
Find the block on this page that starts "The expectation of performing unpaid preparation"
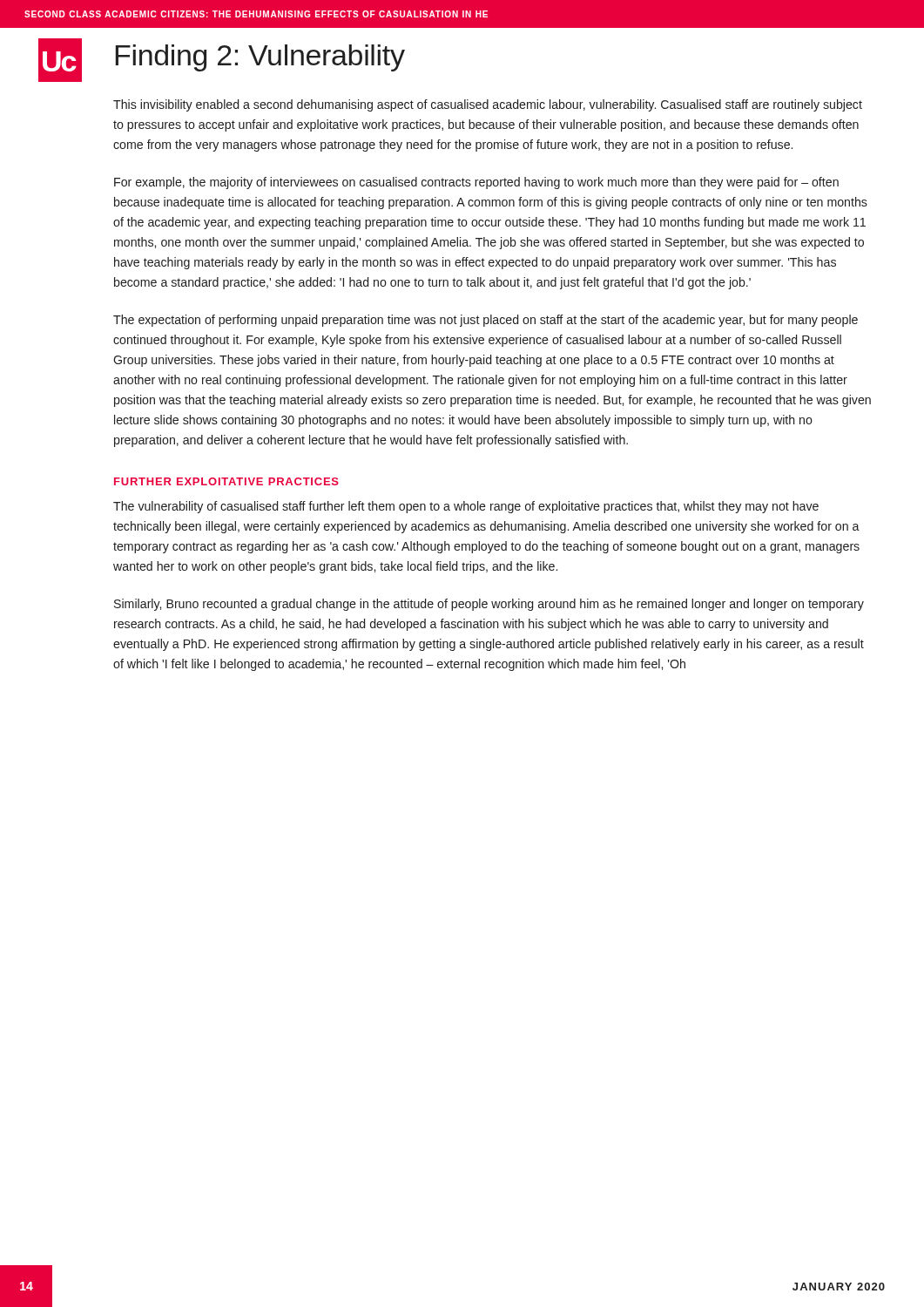pyautogui.click(x=492, y=380)
